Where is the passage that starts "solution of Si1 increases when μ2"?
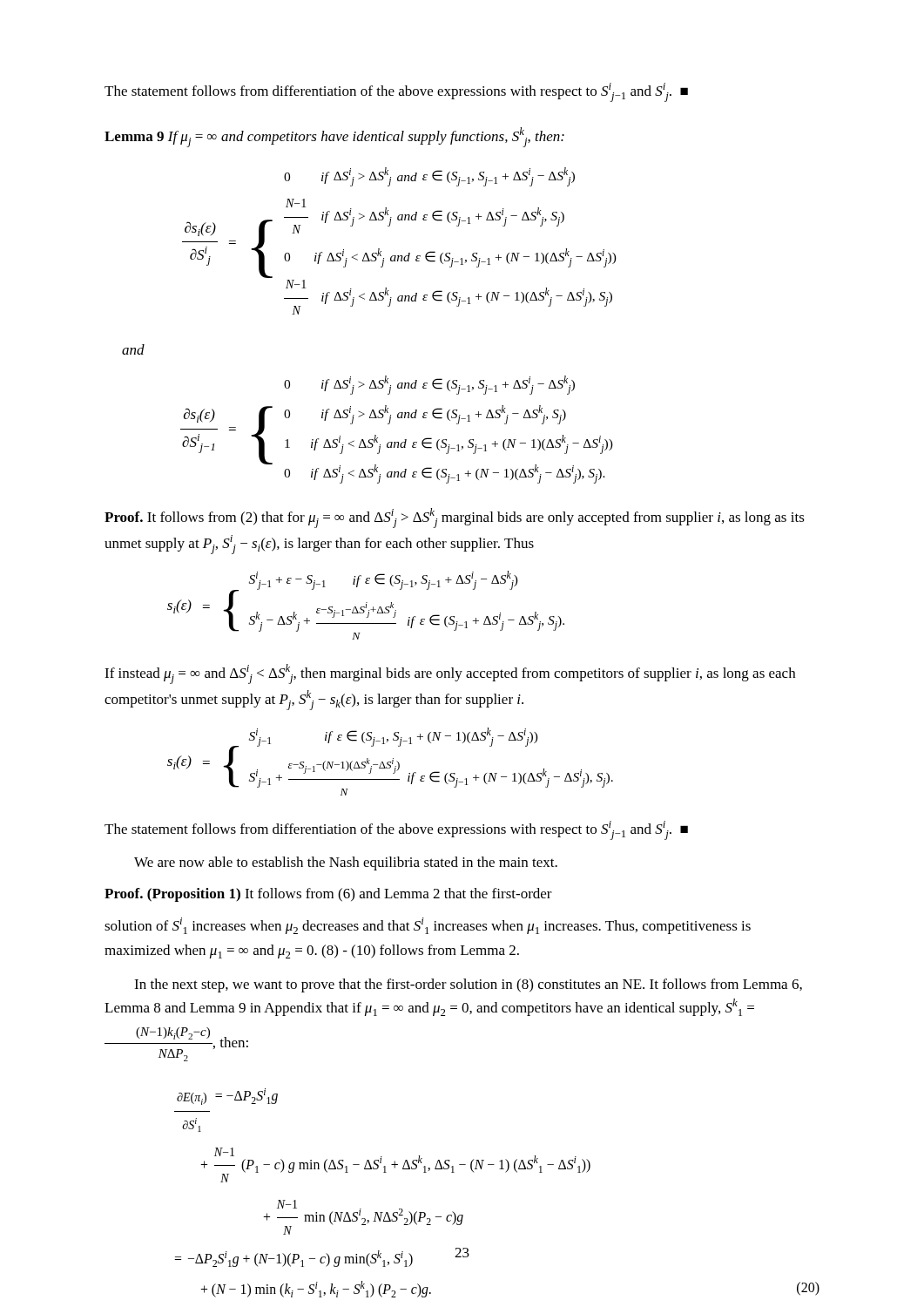 pyautogui.click(x=428, y=938)
